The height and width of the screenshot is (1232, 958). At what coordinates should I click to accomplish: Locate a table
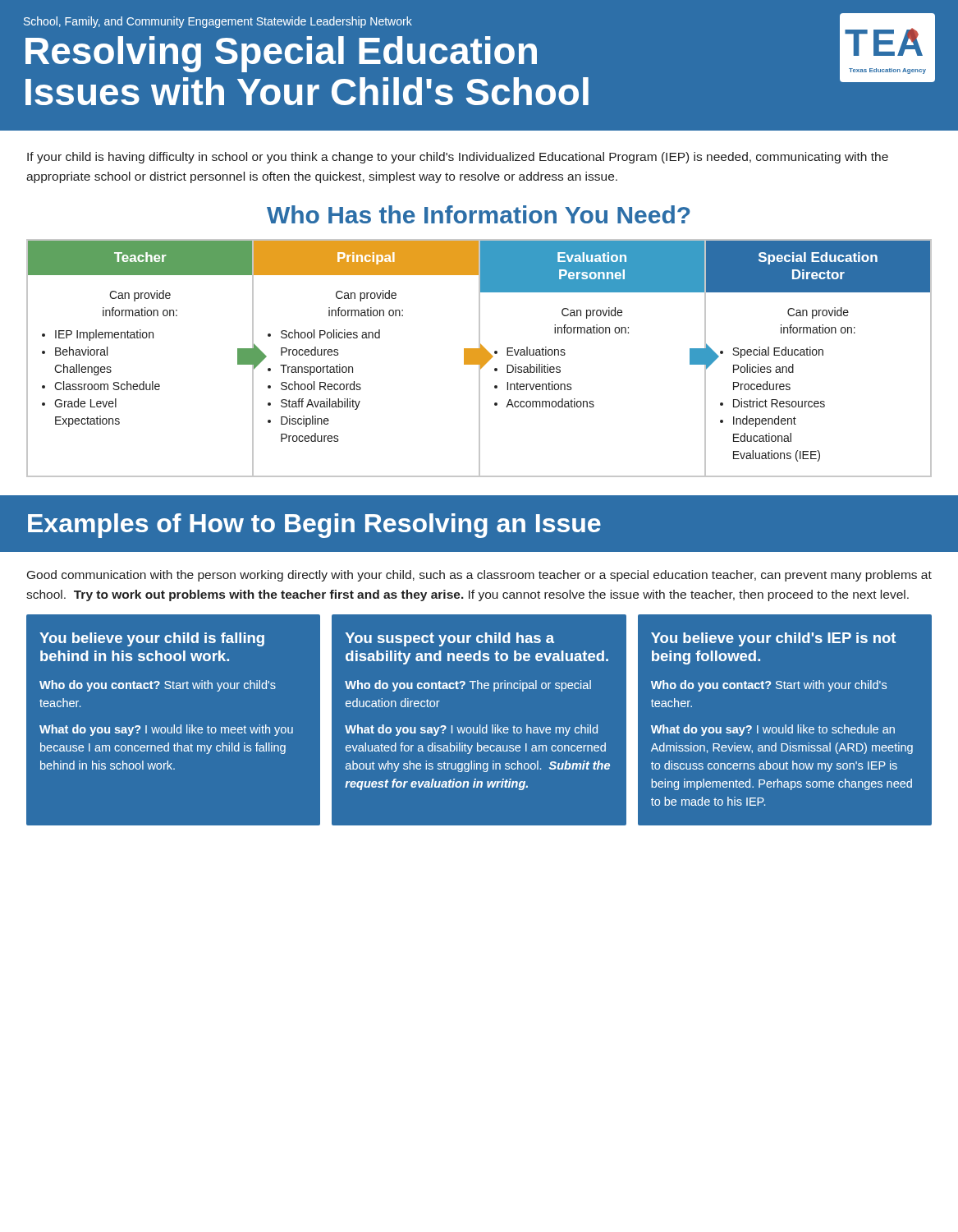479,358
